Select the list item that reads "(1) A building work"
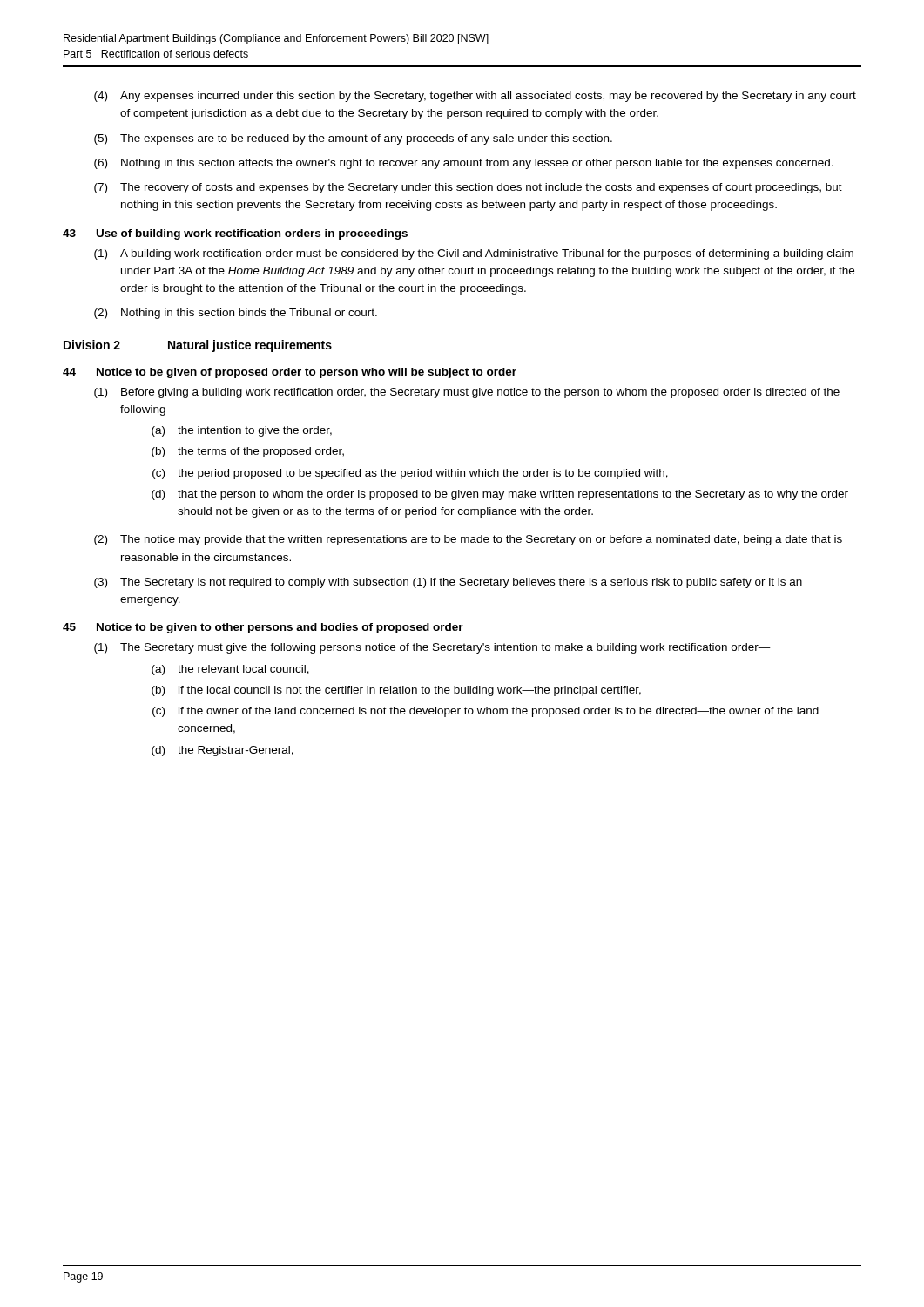 462,271
